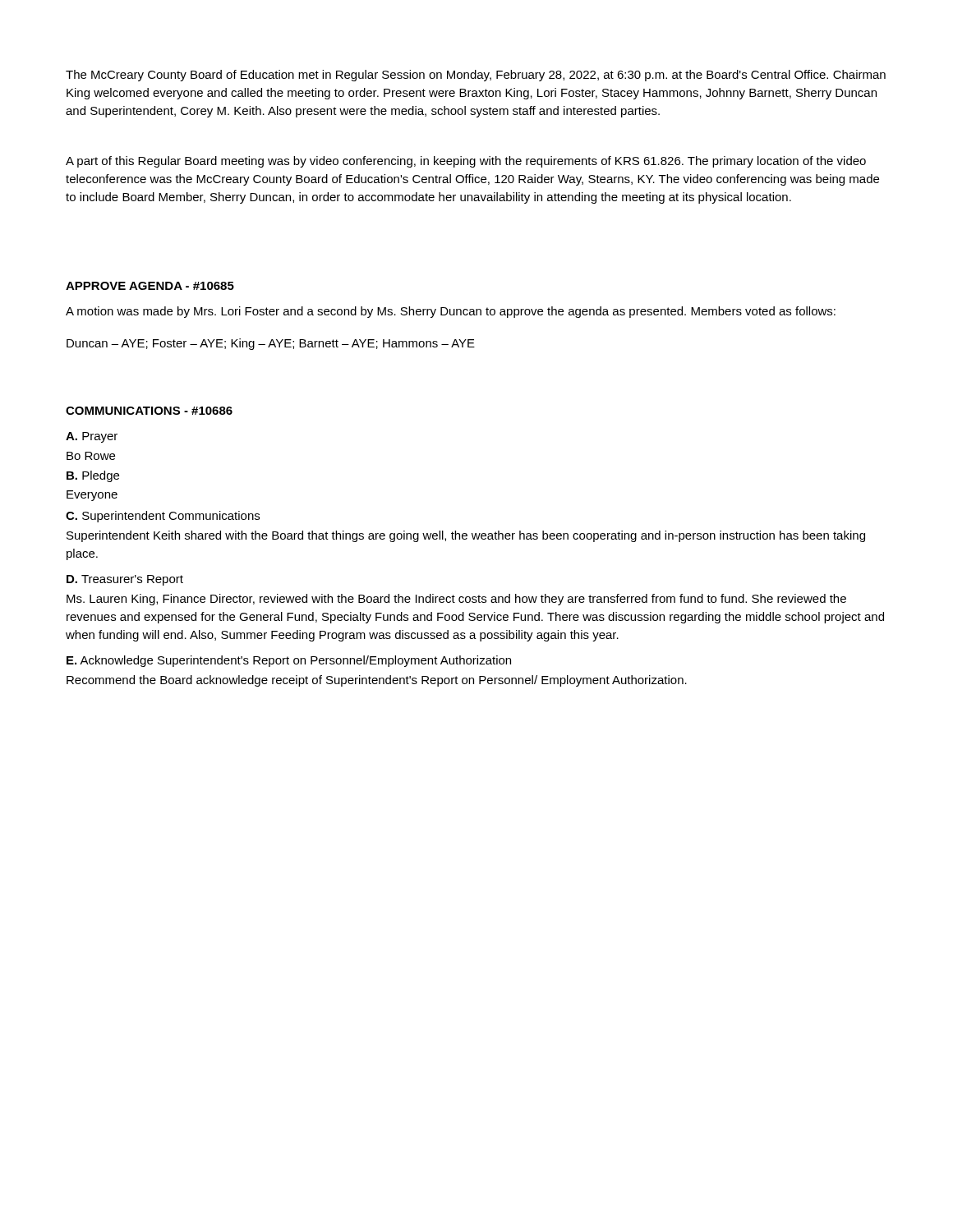Screen dimensions: 1232x953
Task: Locate the block of text that opens with "A part of this Regular Board meeting"
Action: [476, 179]
